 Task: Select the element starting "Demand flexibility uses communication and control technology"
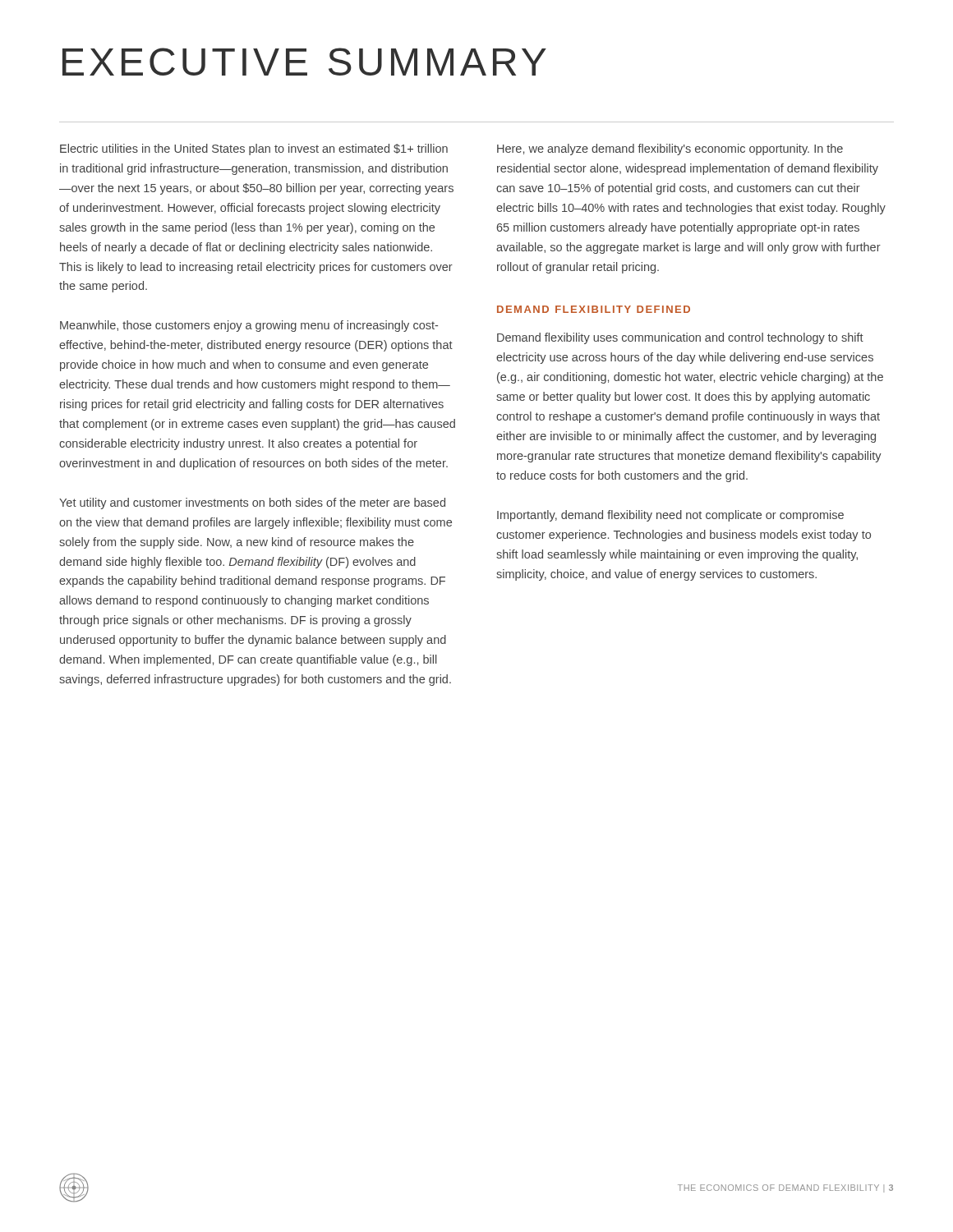coord(690,407)
